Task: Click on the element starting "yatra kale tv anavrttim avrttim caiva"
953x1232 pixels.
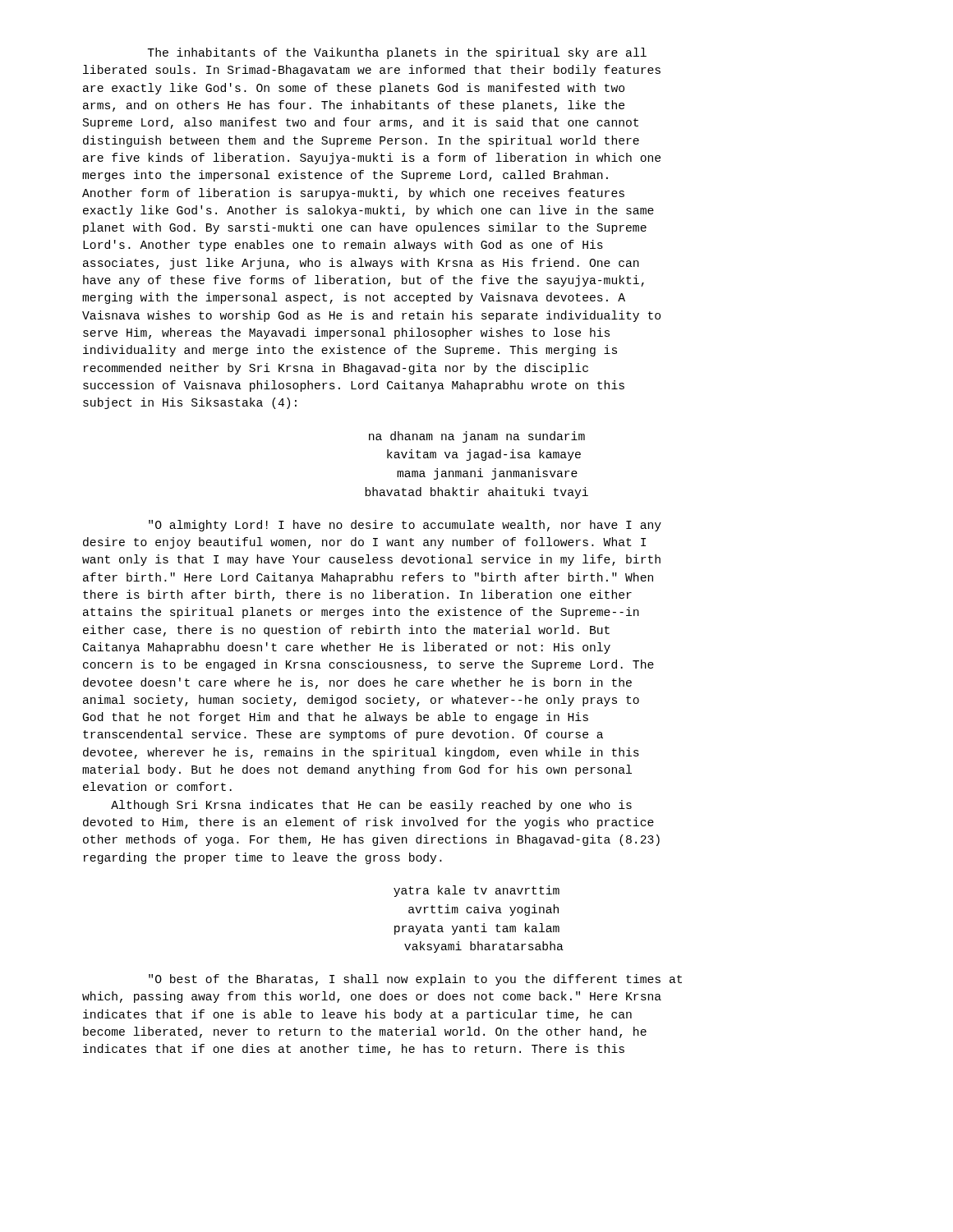Action: click(x=476, y=919)
